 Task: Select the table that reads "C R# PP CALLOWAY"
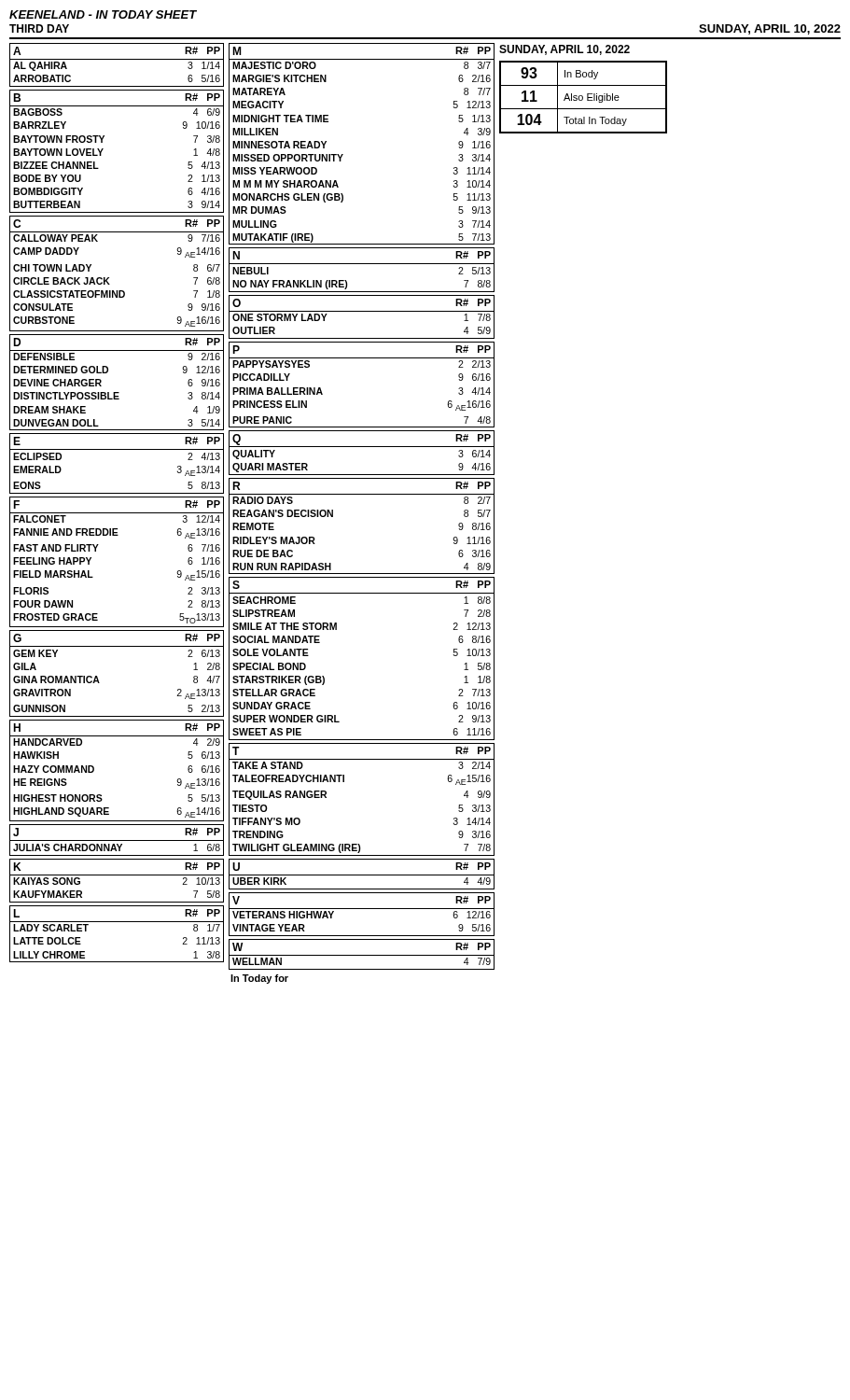(x=117, y=273)
